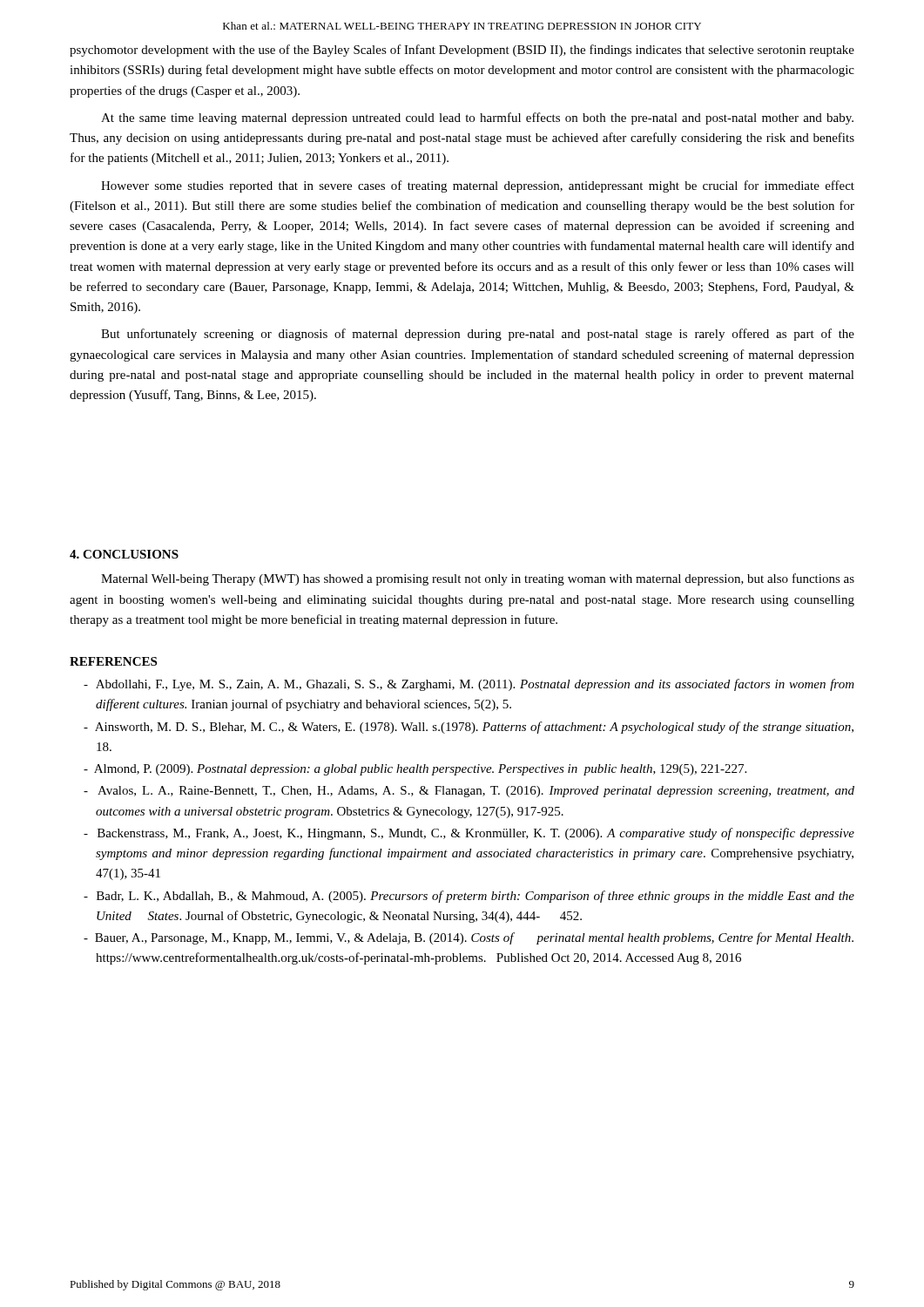Find the block on this page that starts "But unfortunately screening or diagnosis of"
Screen dimensions: 1307x924
[462, 364]
